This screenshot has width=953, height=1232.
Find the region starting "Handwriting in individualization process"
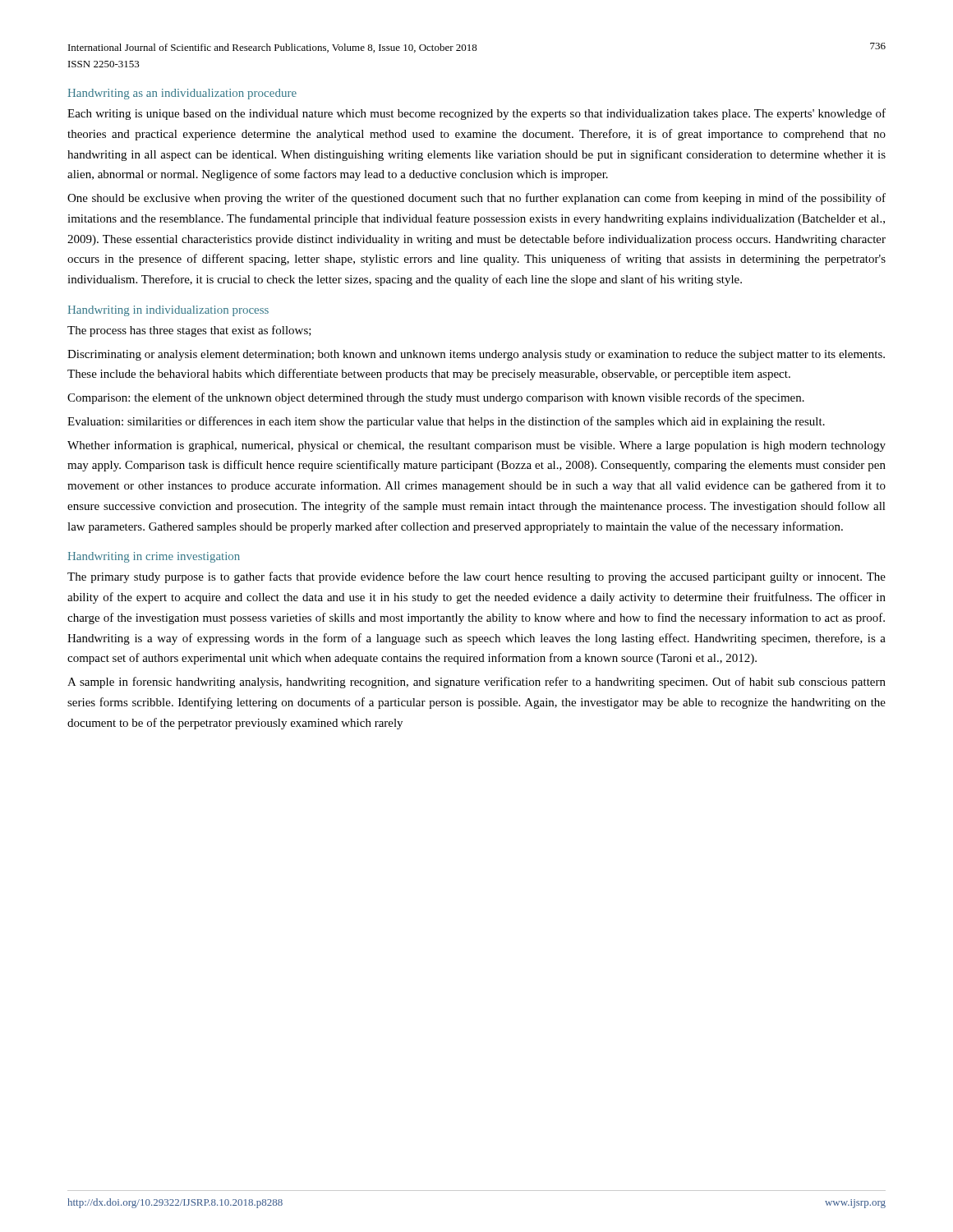point(168,309)
